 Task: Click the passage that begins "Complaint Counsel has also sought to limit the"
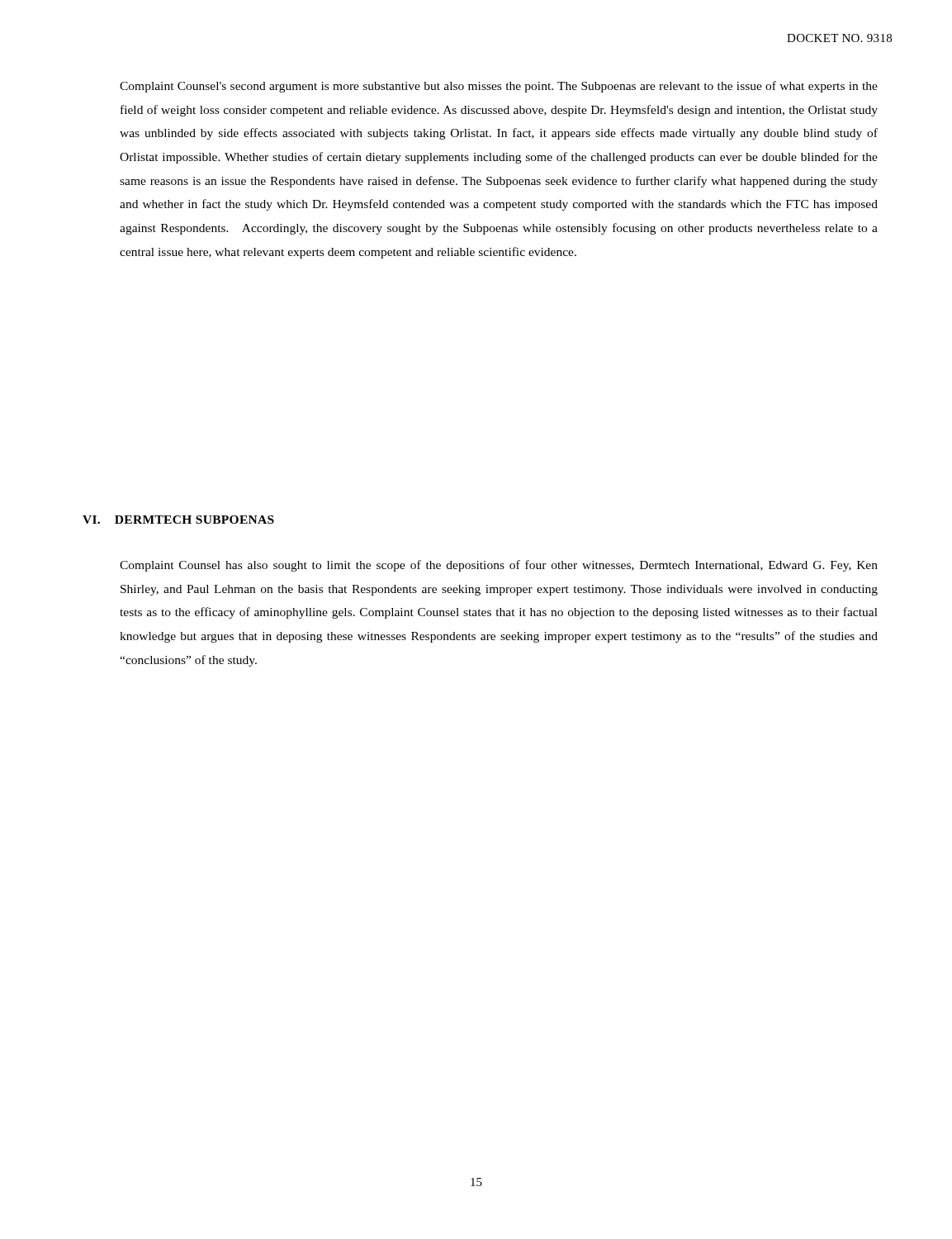[499, 612]
